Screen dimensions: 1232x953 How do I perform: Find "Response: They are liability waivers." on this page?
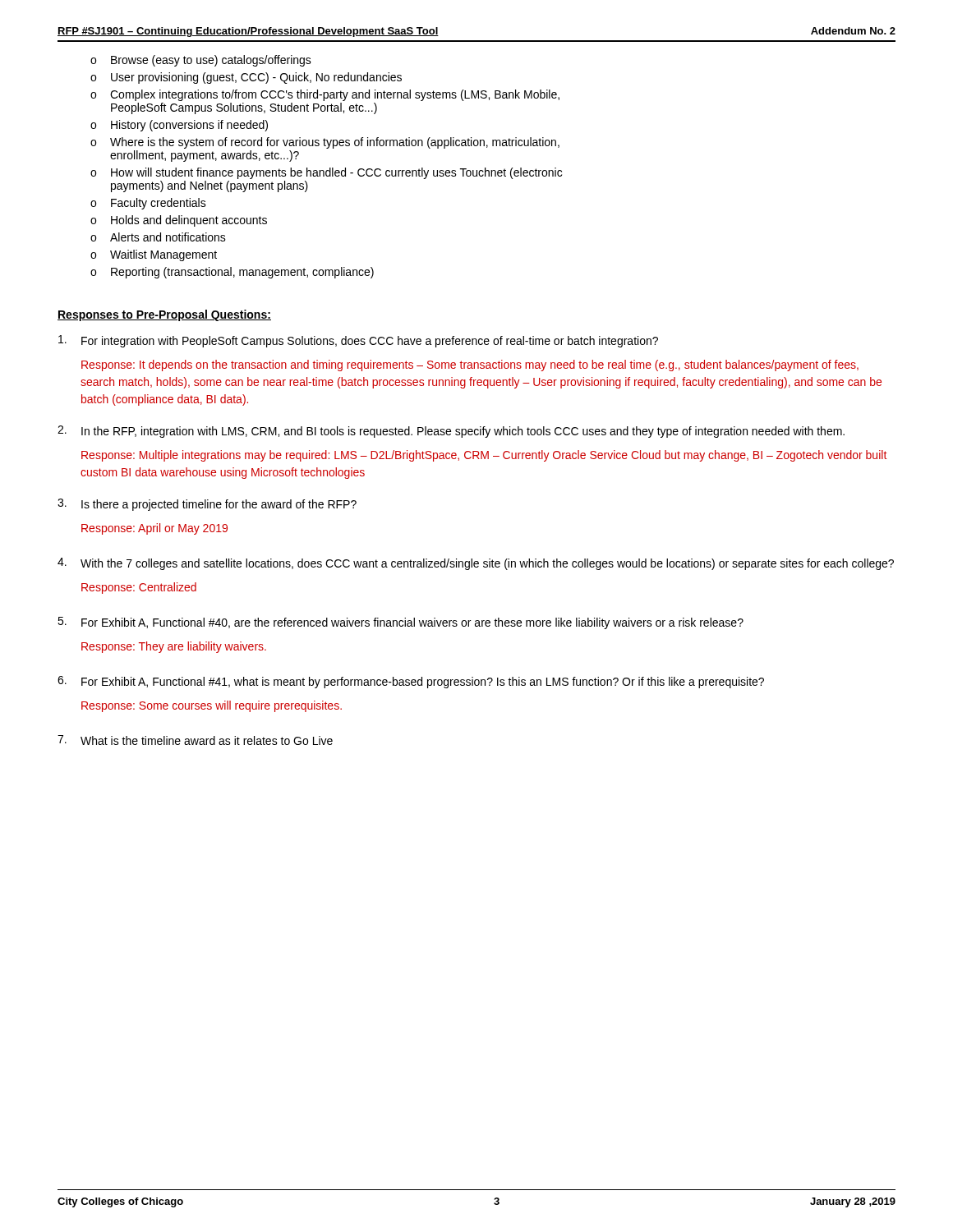coord(174,646)
